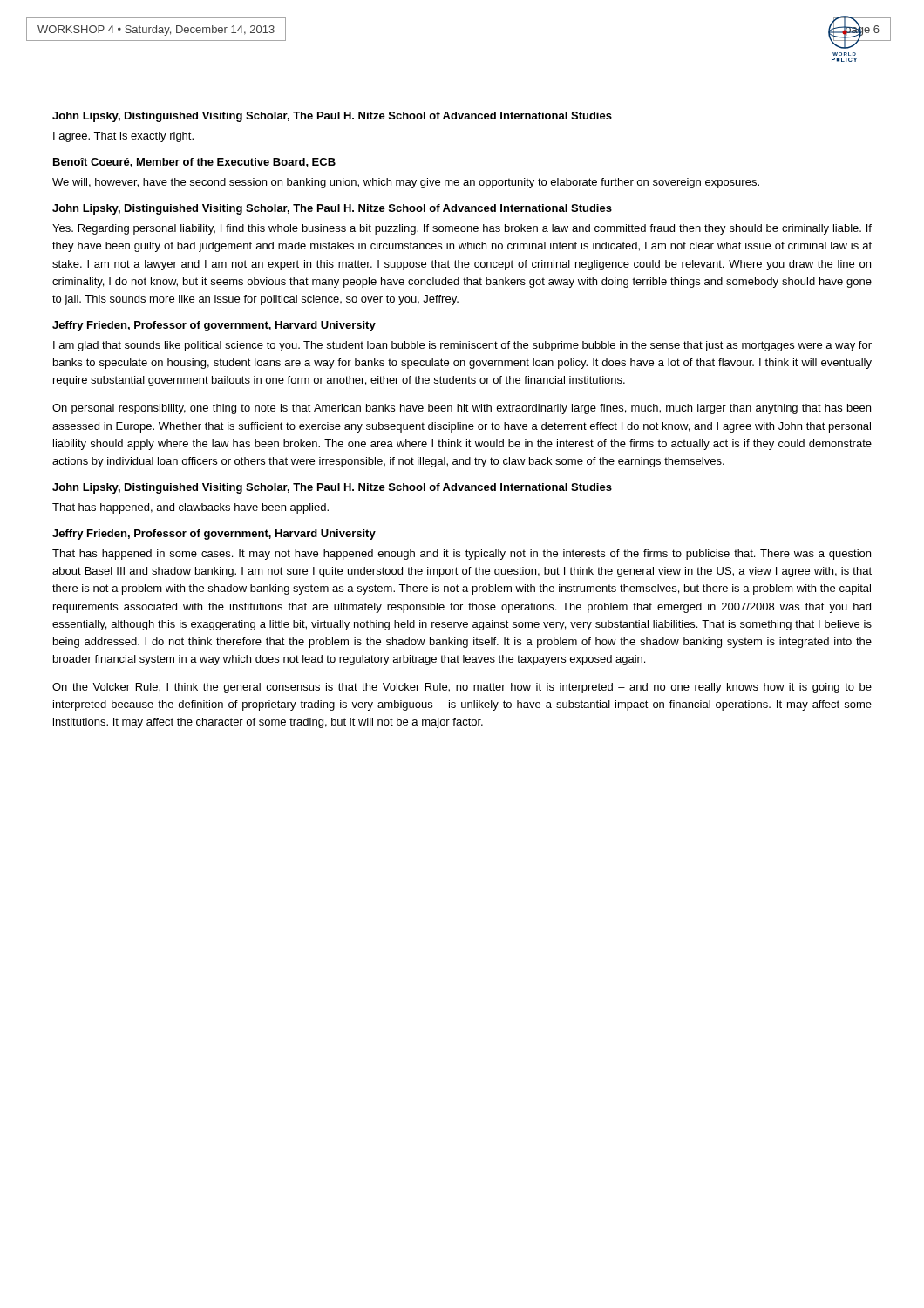Click the passage that begins "Yes. Regarding personal liability, I find"
Image resolution: width=924 pixels, height=1308 pixels.
[462, 263]
